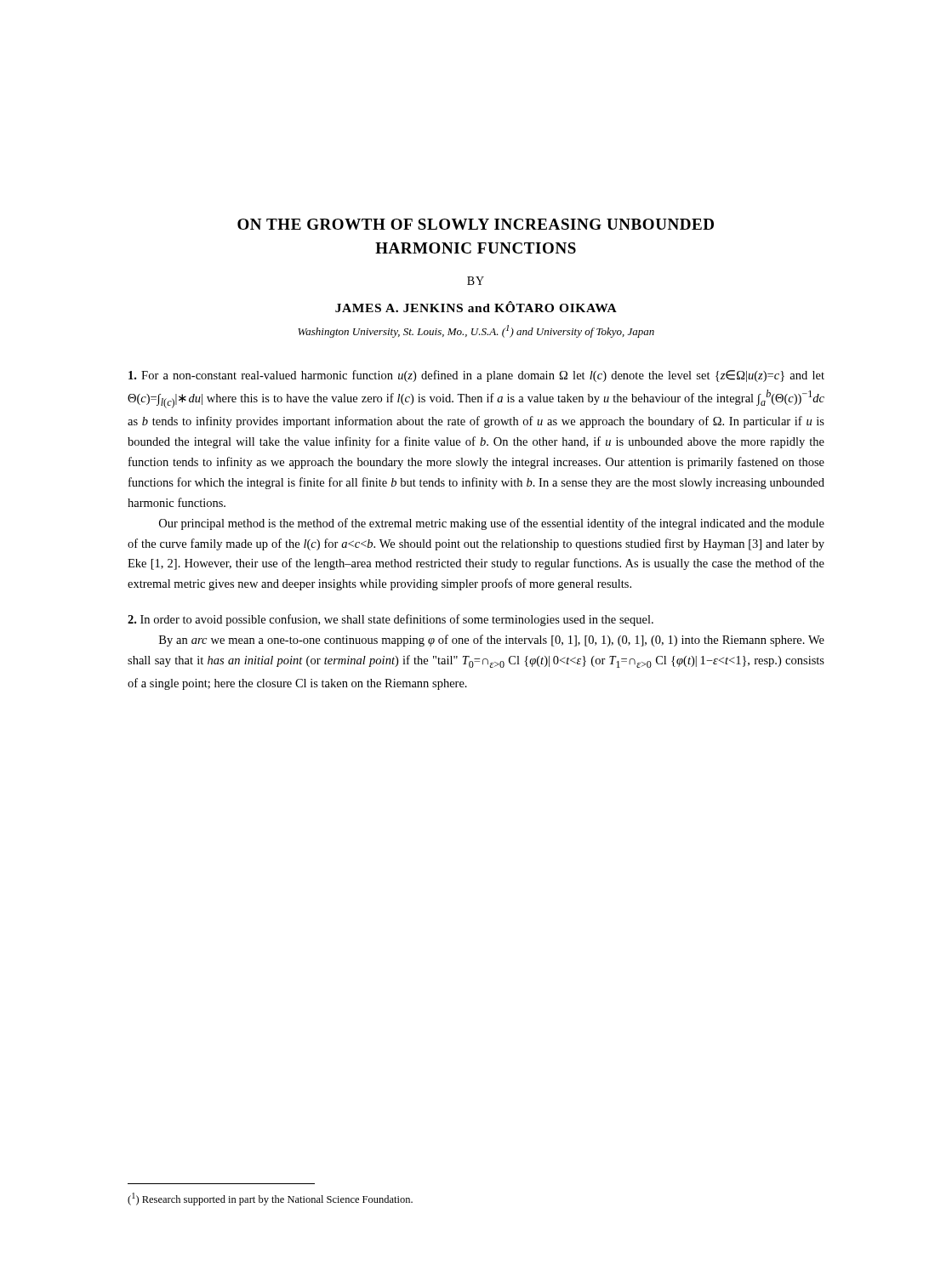Select the text block that reads "In order to avoid possible"
Viewport: 952px width, 1276px height.
[x=391, y=620]
